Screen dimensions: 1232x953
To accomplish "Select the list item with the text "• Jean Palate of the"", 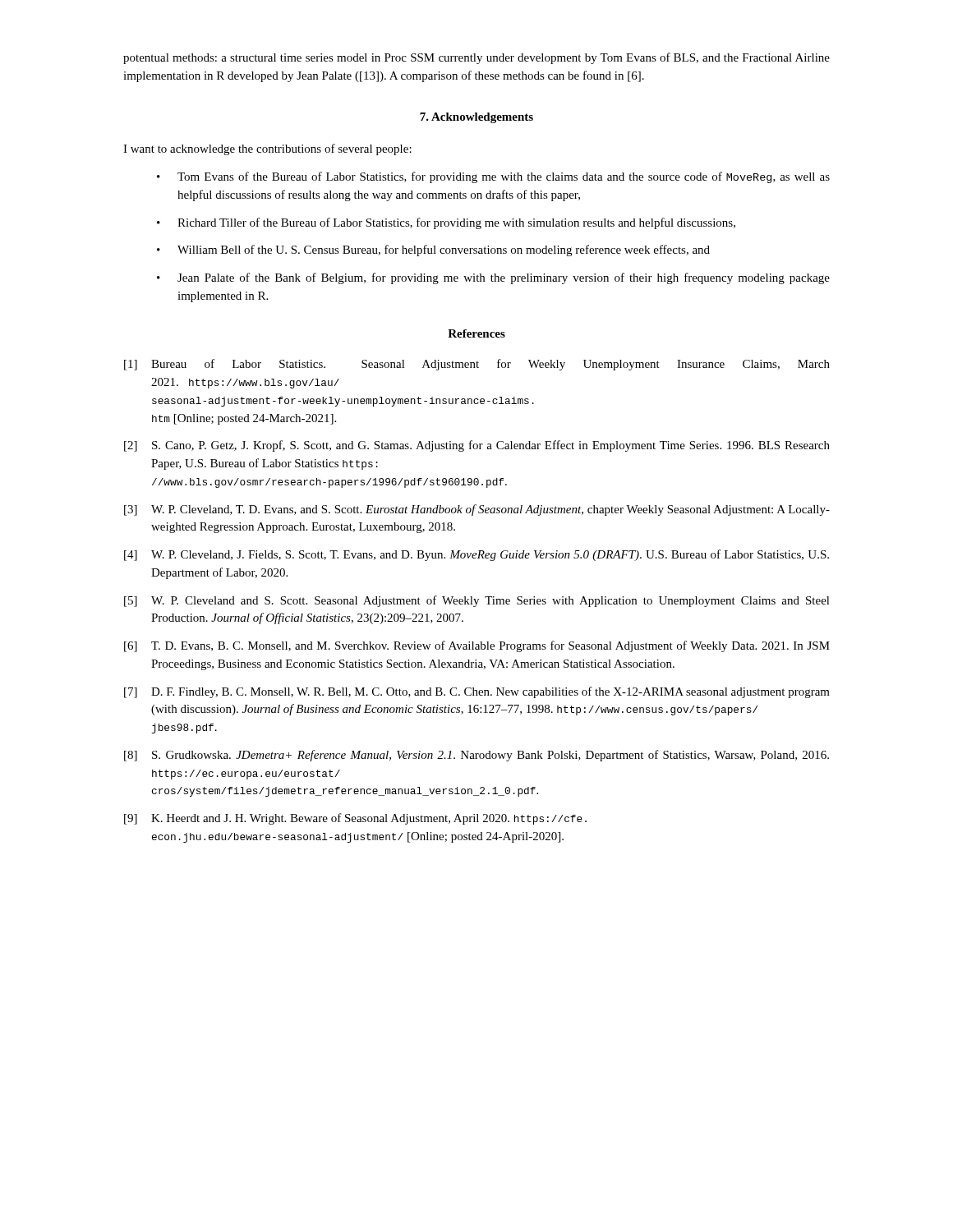I will (x=493, y=287).
